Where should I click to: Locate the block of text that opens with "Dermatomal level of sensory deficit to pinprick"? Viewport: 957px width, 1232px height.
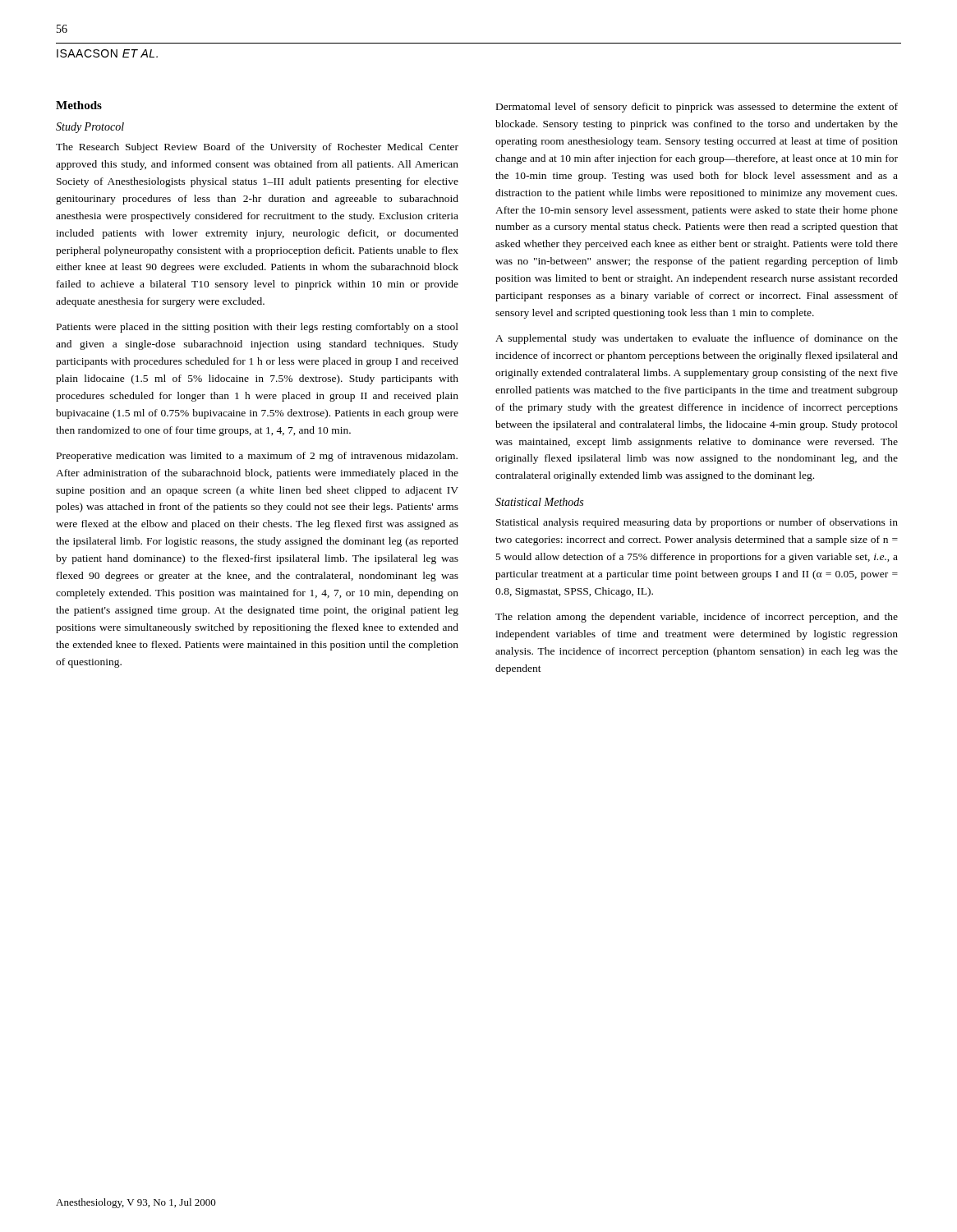pyautogui.click(x=697, y=209)
